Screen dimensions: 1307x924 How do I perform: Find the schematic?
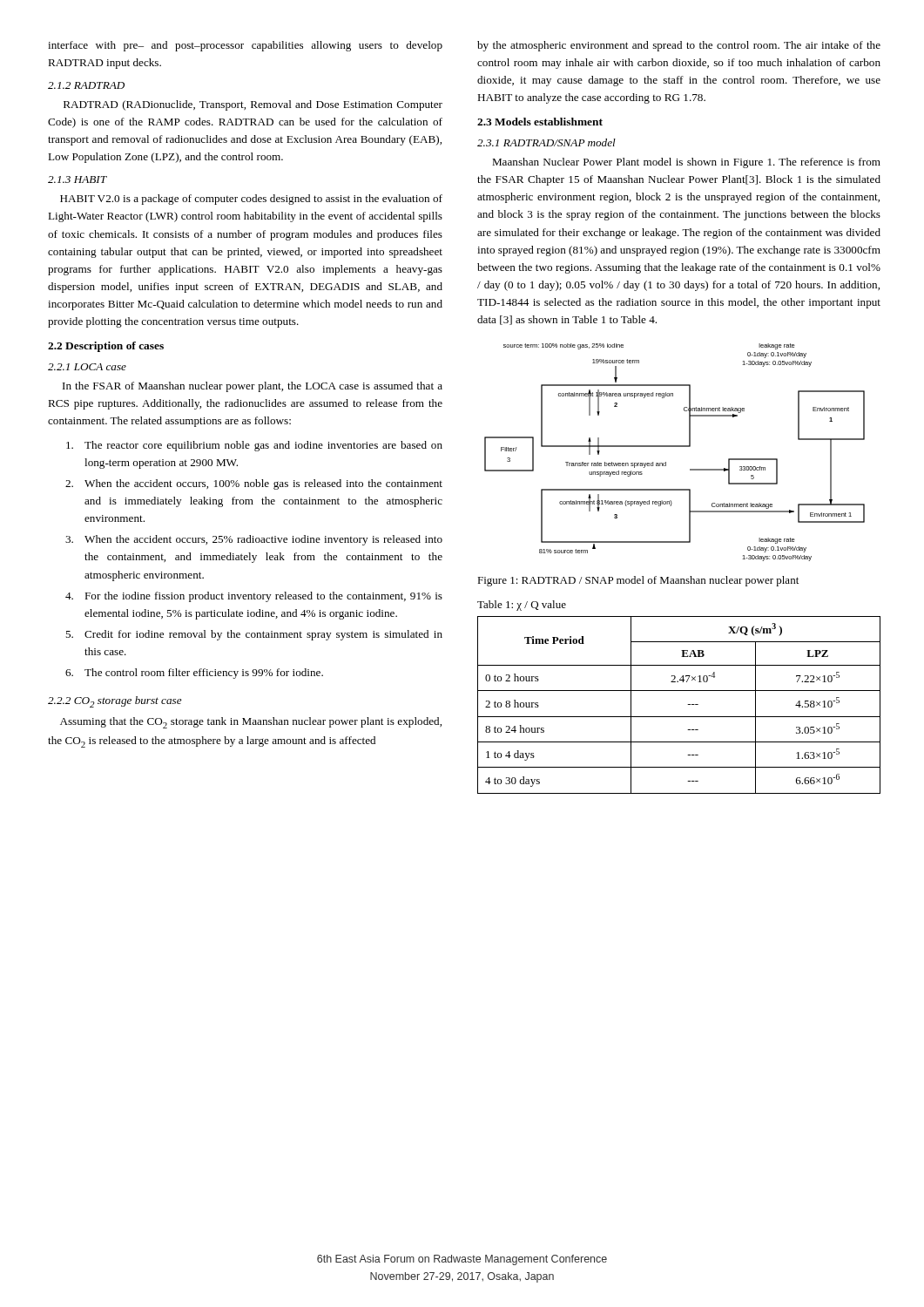pyautogui.click(x=679, y=452)
